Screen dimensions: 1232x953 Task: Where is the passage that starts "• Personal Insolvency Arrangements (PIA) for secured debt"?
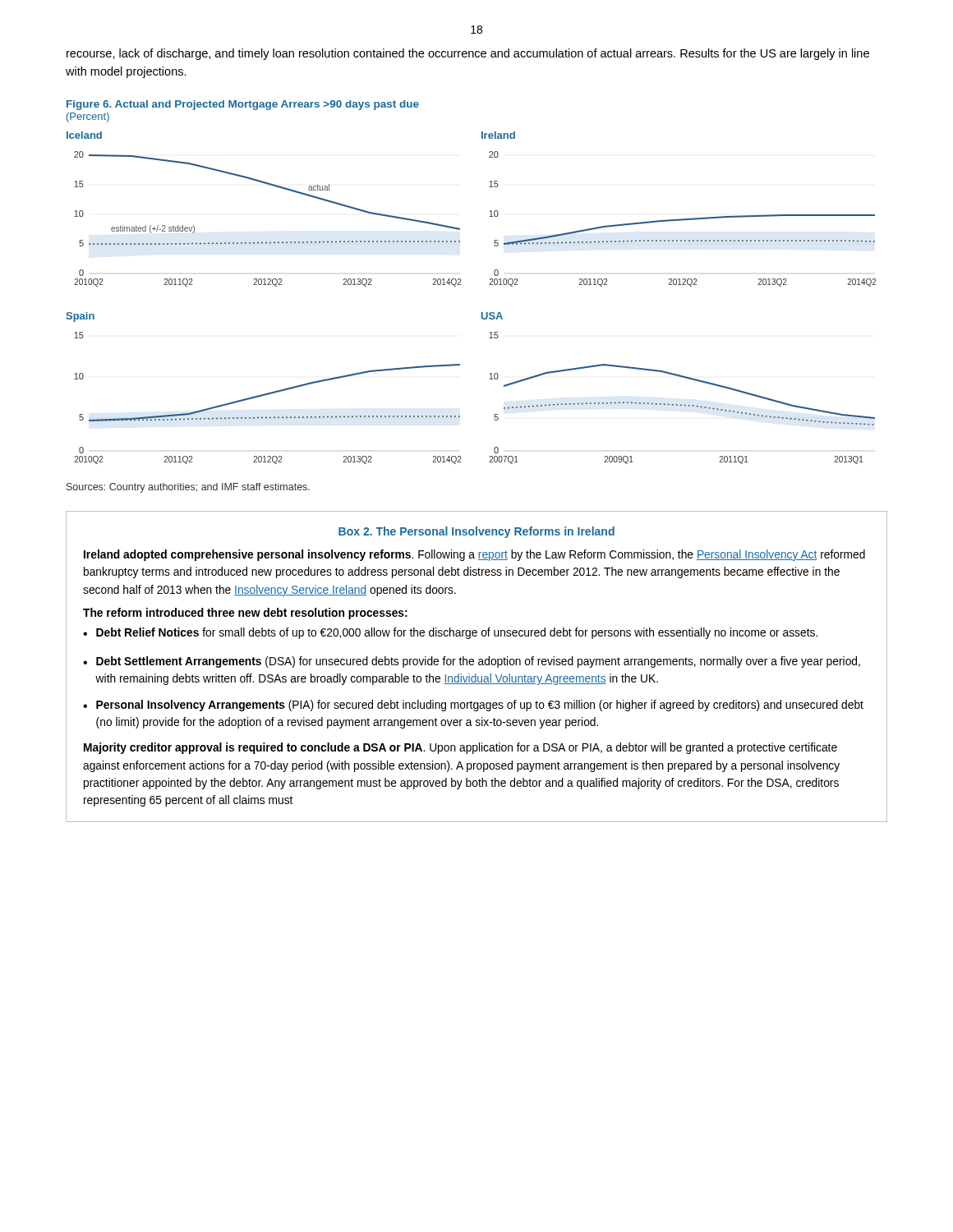click(x=476, y=714)
